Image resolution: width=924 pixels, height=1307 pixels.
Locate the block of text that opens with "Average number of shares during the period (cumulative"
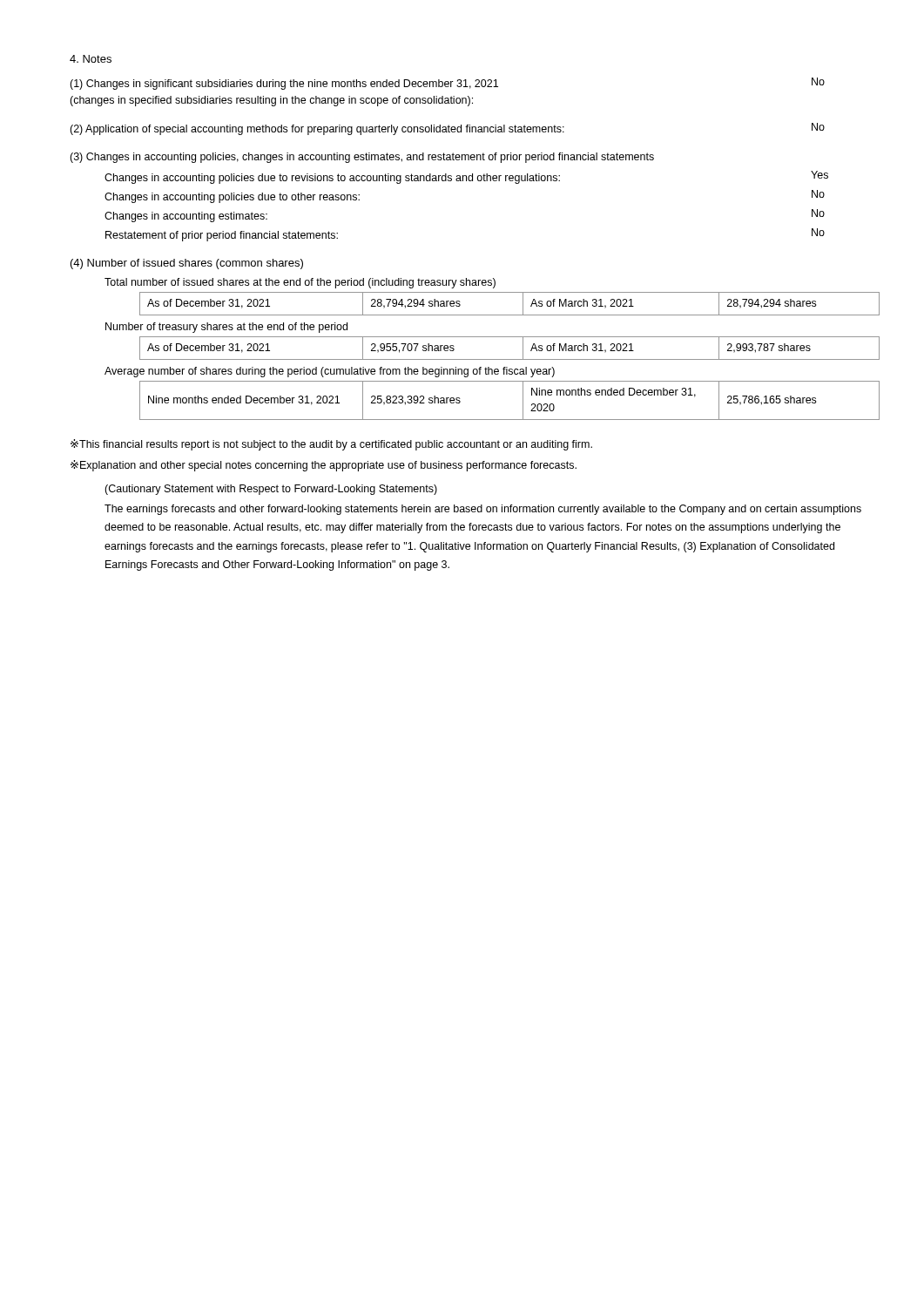330,371
